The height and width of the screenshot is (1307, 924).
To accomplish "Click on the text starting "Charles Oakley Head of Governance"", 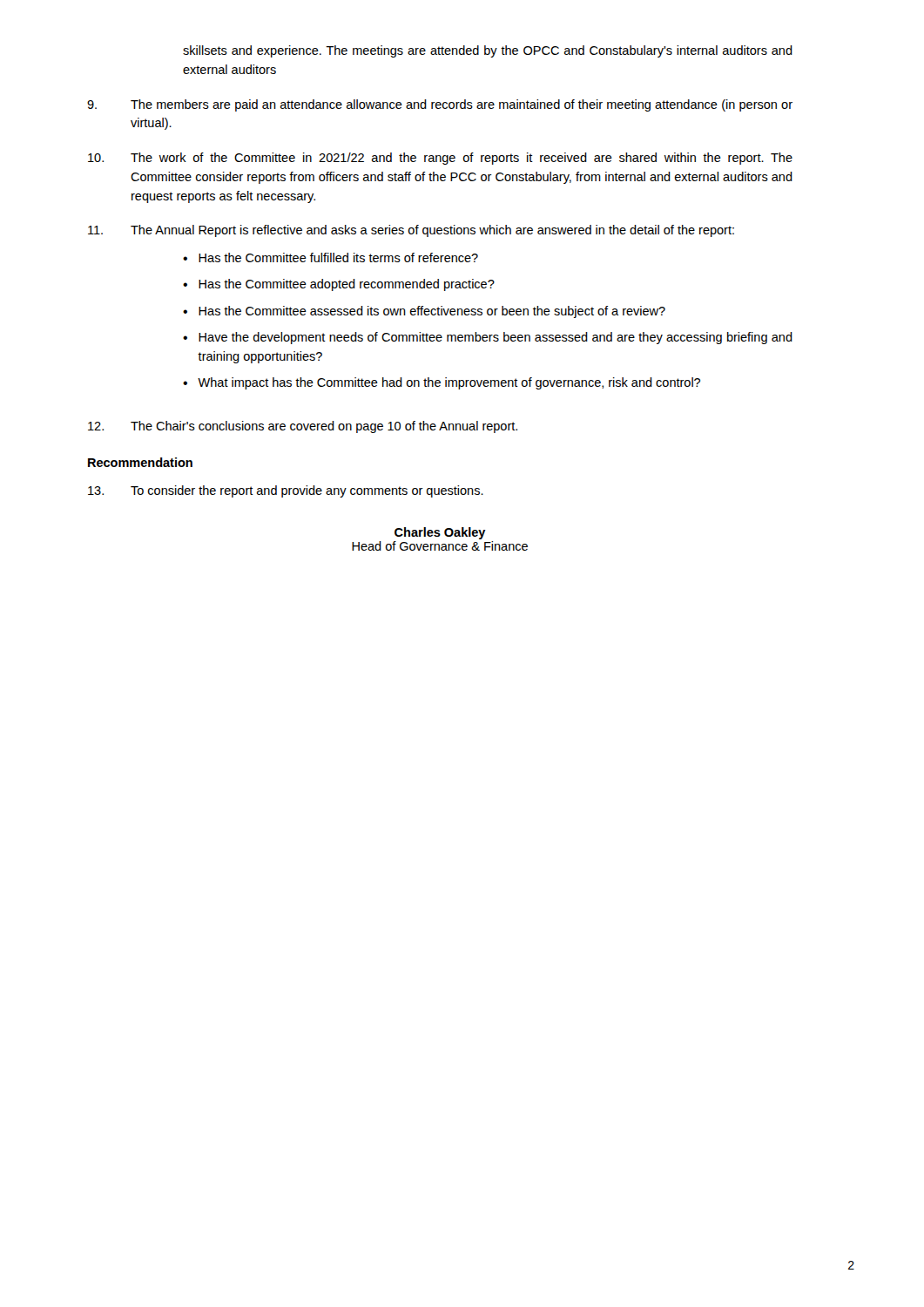I will pyautogui.click(x=440, y=539).
